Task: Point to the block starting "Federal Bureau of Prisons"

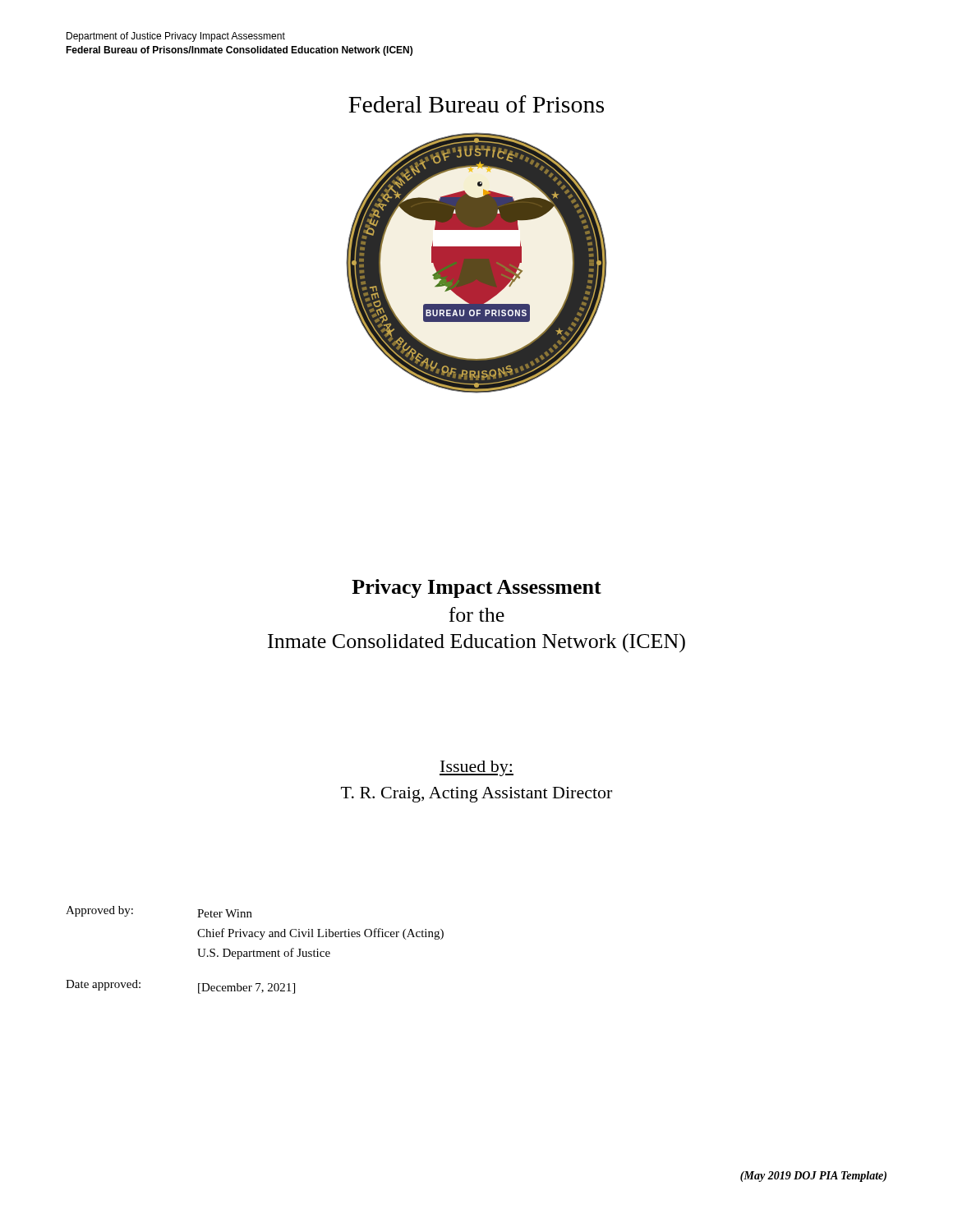Action: [476, 104]
